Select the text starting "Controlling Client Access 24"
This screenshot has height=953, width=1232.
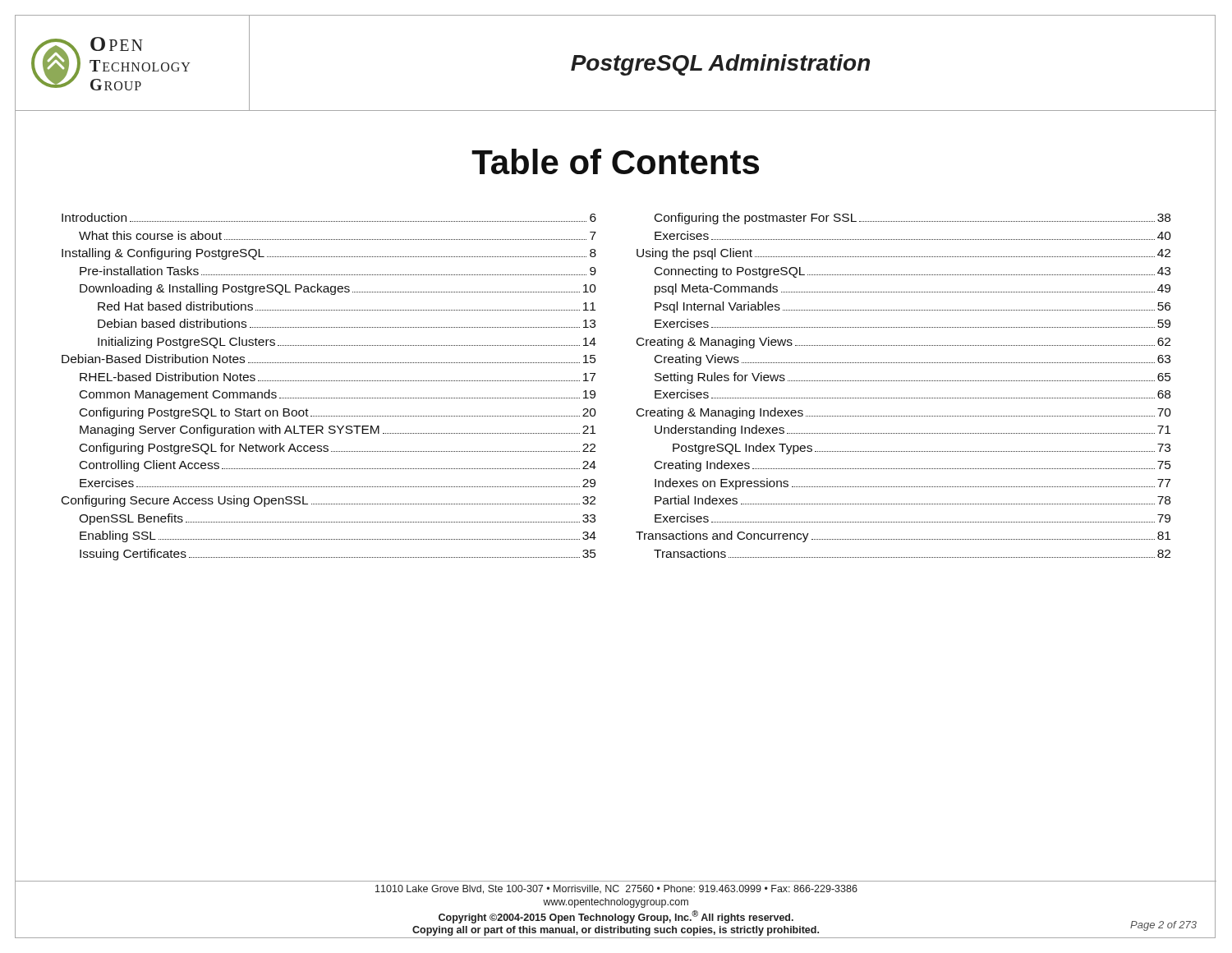[x=329, y=465]
